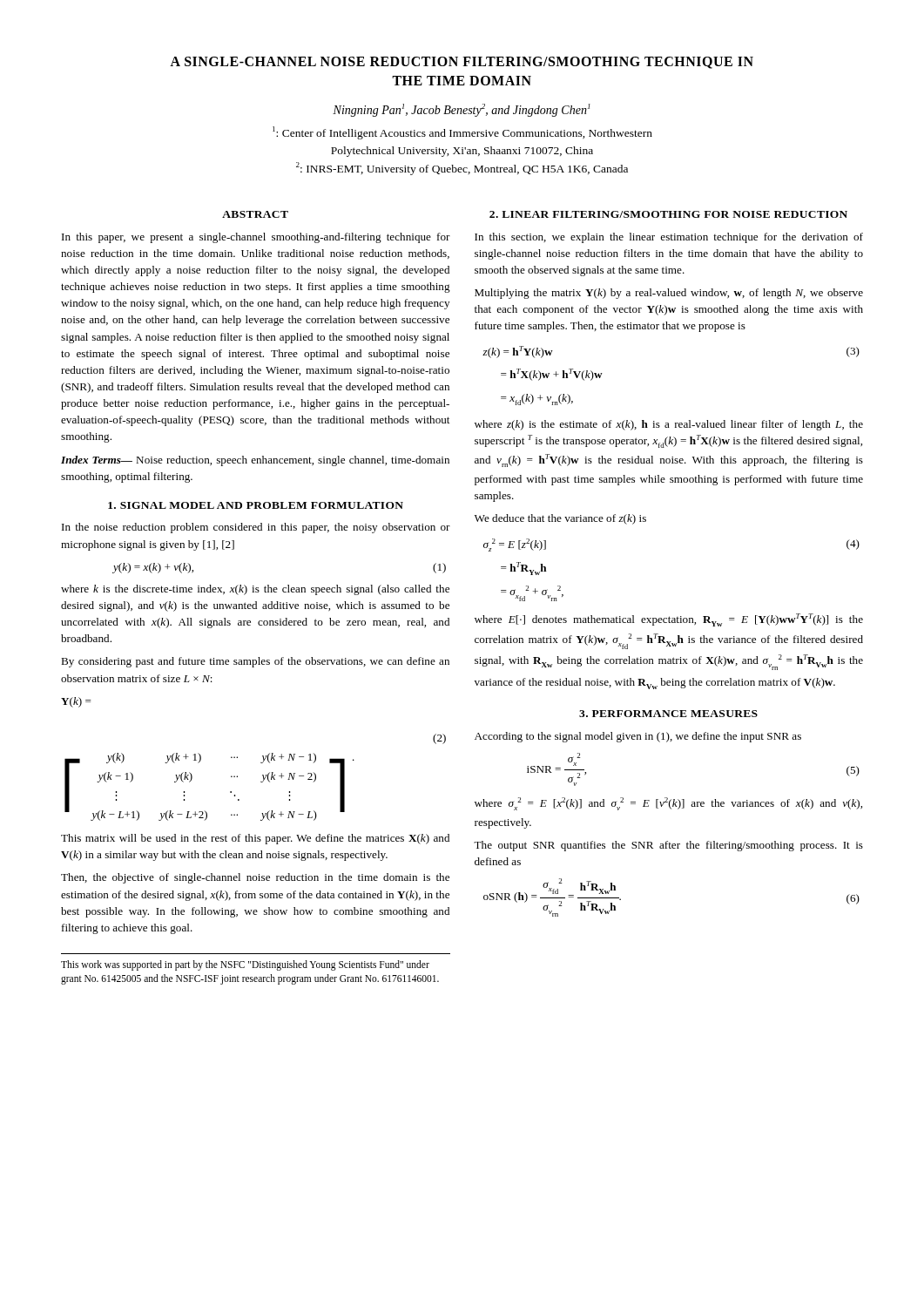Point to the element starting "In the noise reduction"

(255, 535)
